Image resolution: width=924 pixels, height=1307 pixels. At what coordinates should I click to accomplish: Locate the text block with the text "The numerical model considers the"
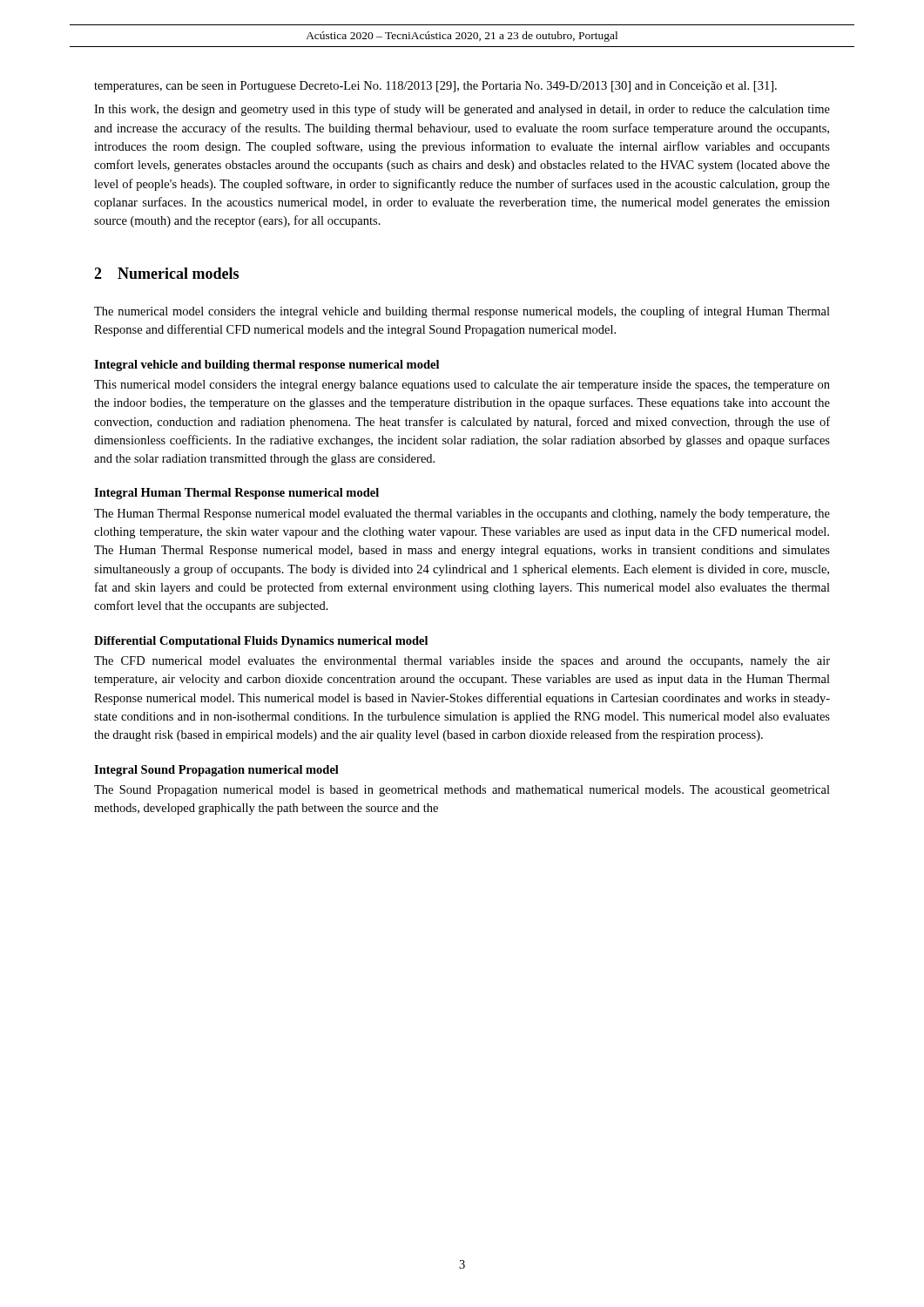[462, 321]
